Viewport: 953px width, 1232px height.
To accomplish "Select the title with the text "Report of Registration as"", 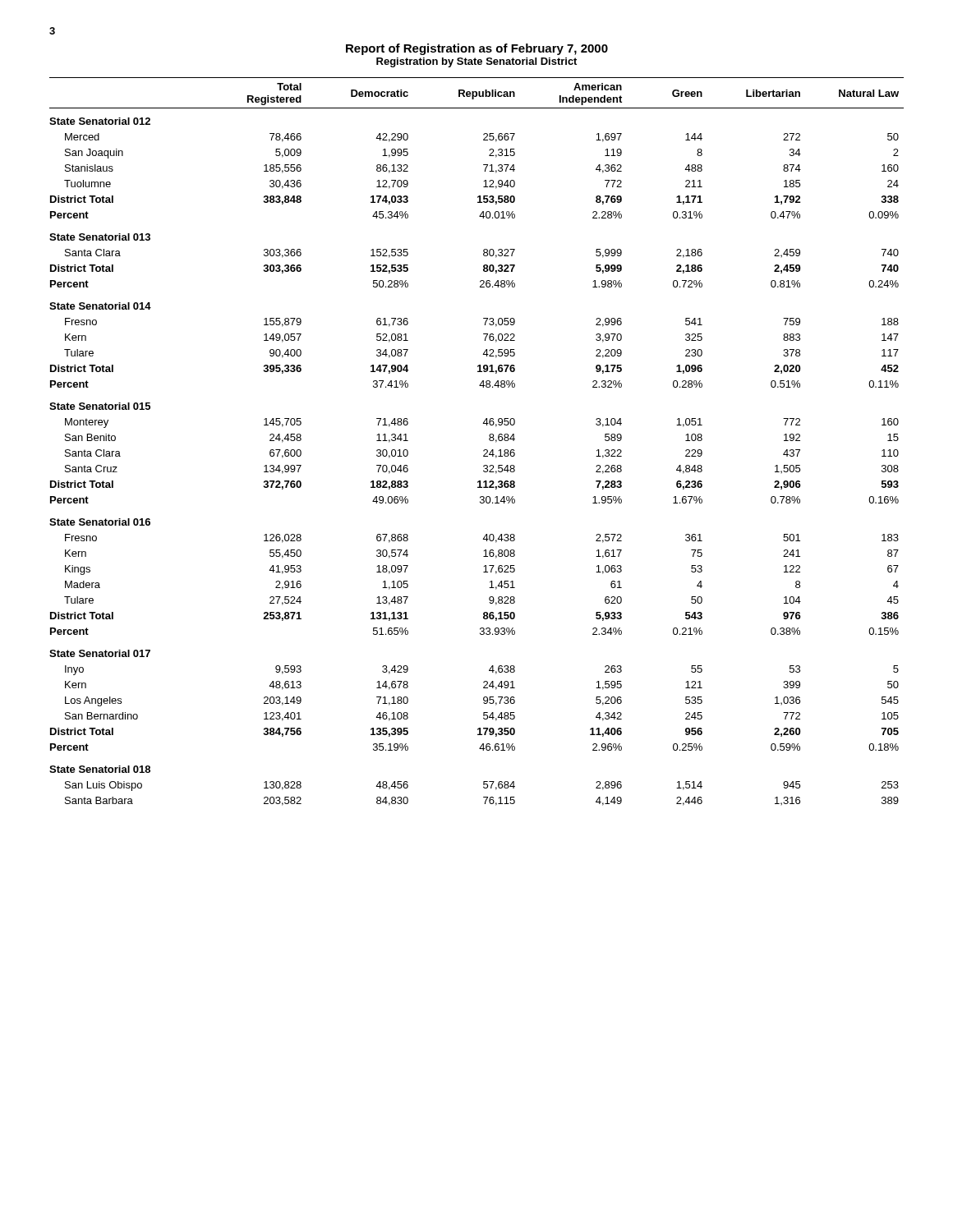I will click(476, 48).
